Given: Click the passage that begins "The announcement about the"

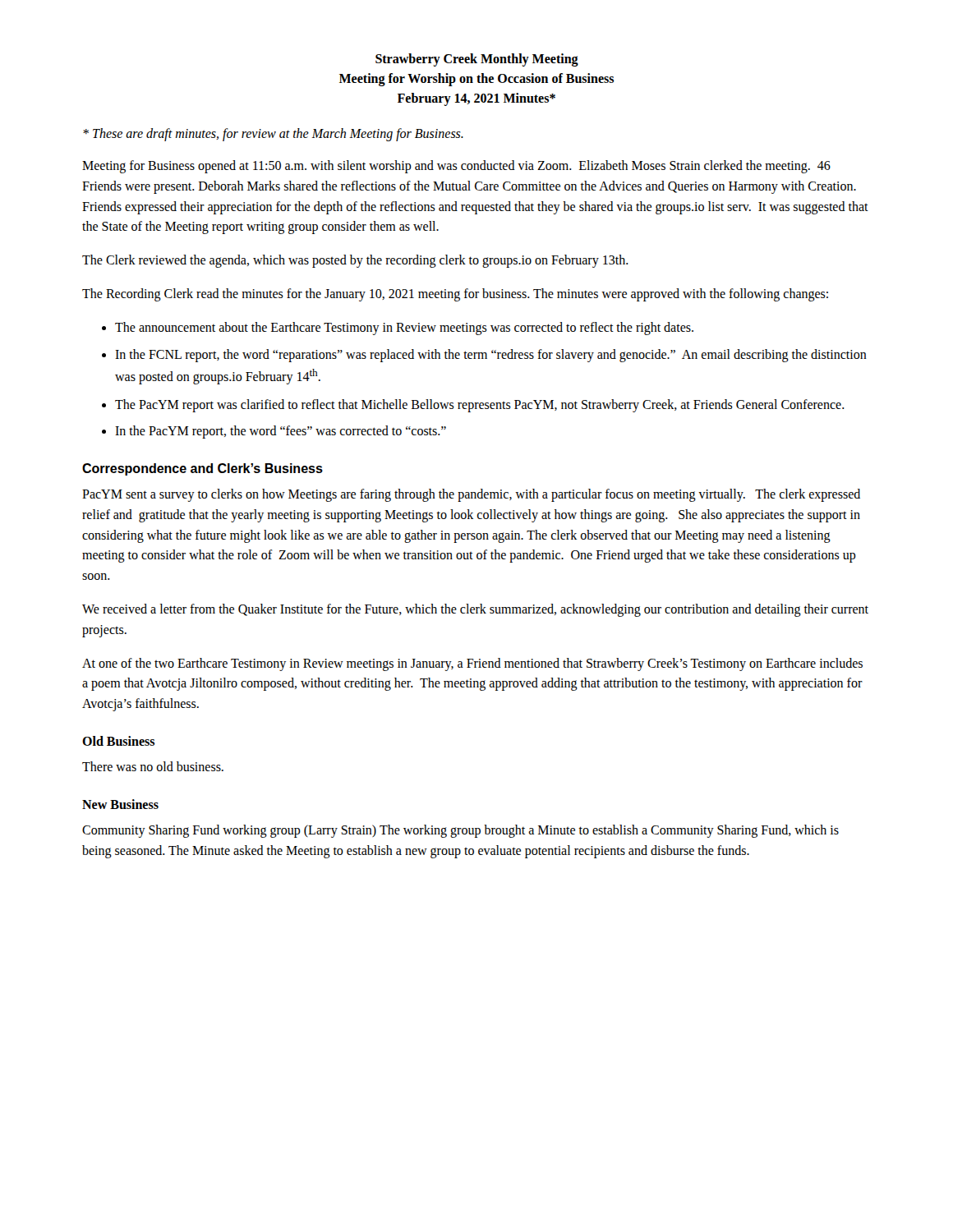Looking at the screenshot, I should coord(405,327).
